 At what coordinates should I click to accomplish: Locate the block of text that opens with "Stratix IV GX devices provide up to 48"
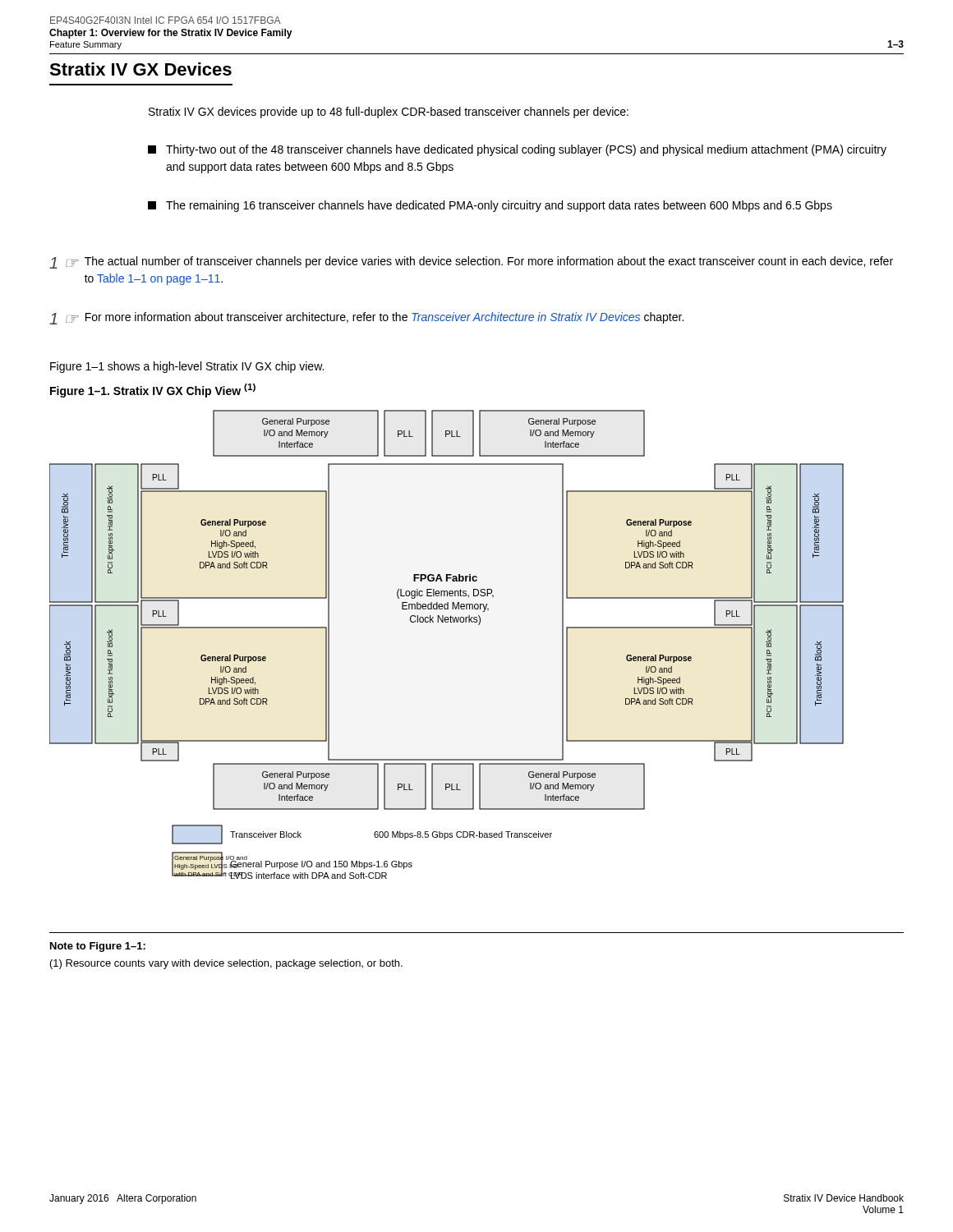click(389, 112)
